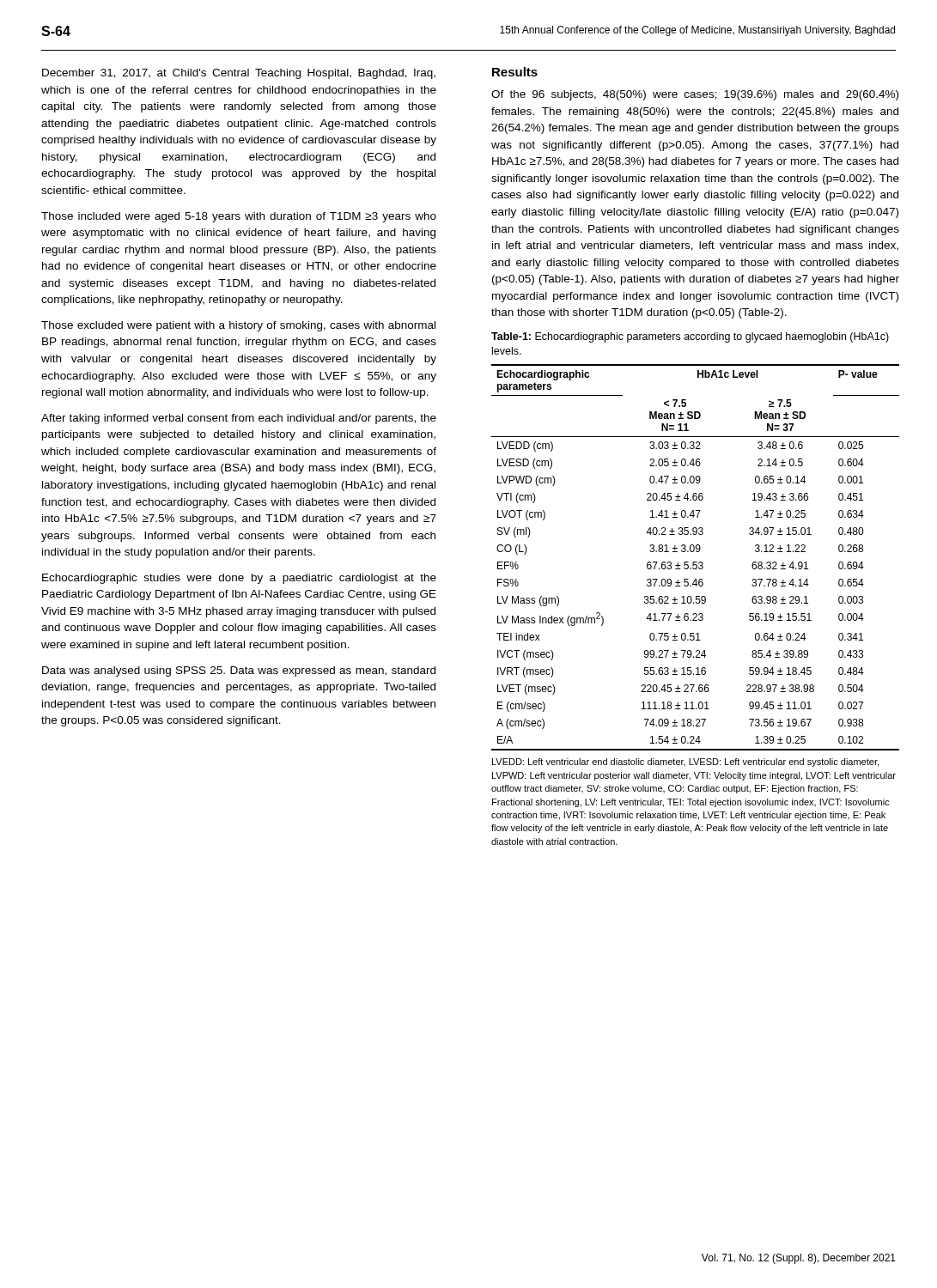Locate a section header
The height and width of the screenshot is (1288, 937).
click(515, 72)
